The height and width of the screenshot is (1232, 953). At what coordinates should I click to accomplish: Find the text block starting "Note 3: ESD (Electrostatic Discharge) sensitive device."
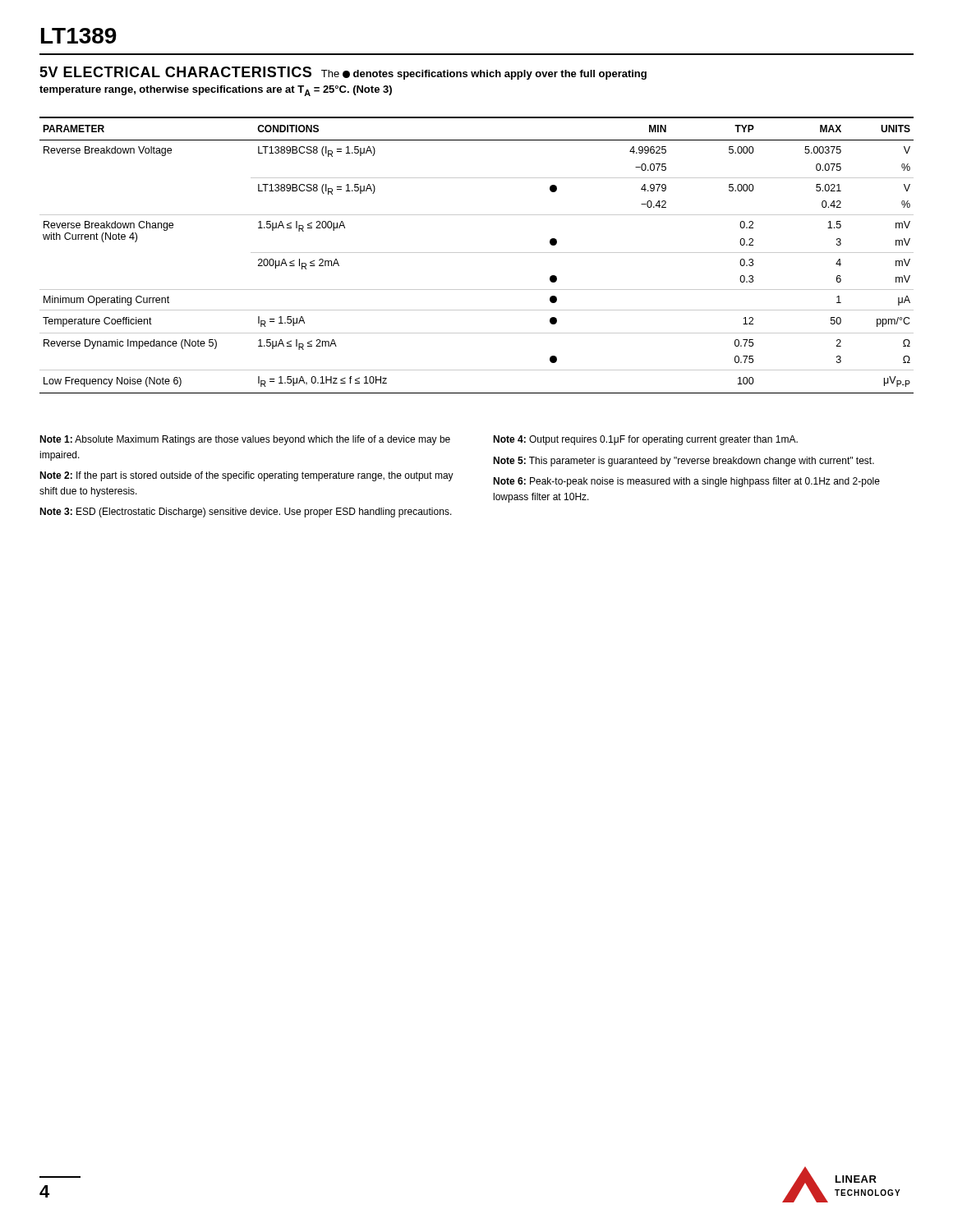[x=246, y=512]
